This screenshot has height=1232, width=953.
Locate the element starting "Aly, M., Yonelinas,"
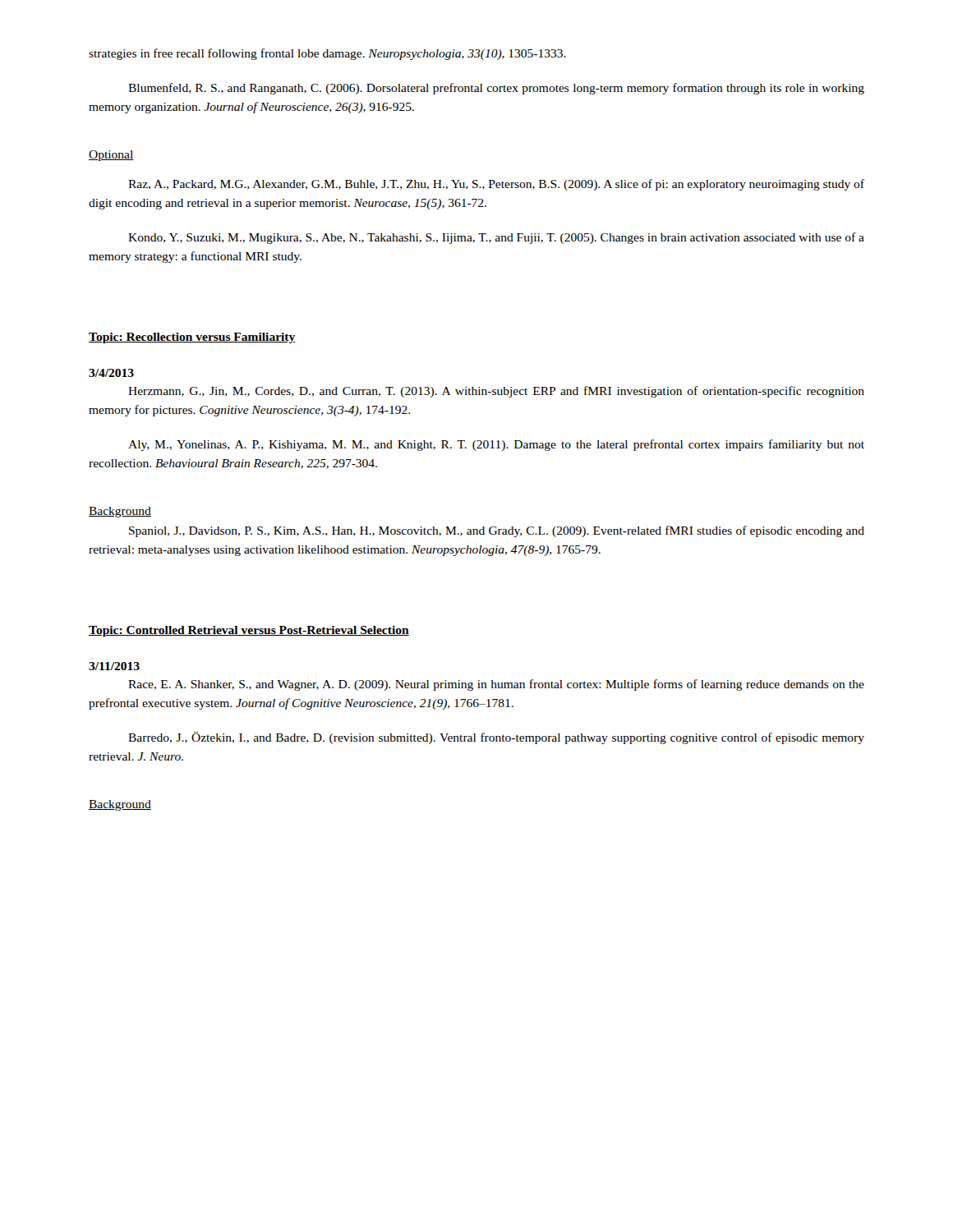(x=476, y=453)
